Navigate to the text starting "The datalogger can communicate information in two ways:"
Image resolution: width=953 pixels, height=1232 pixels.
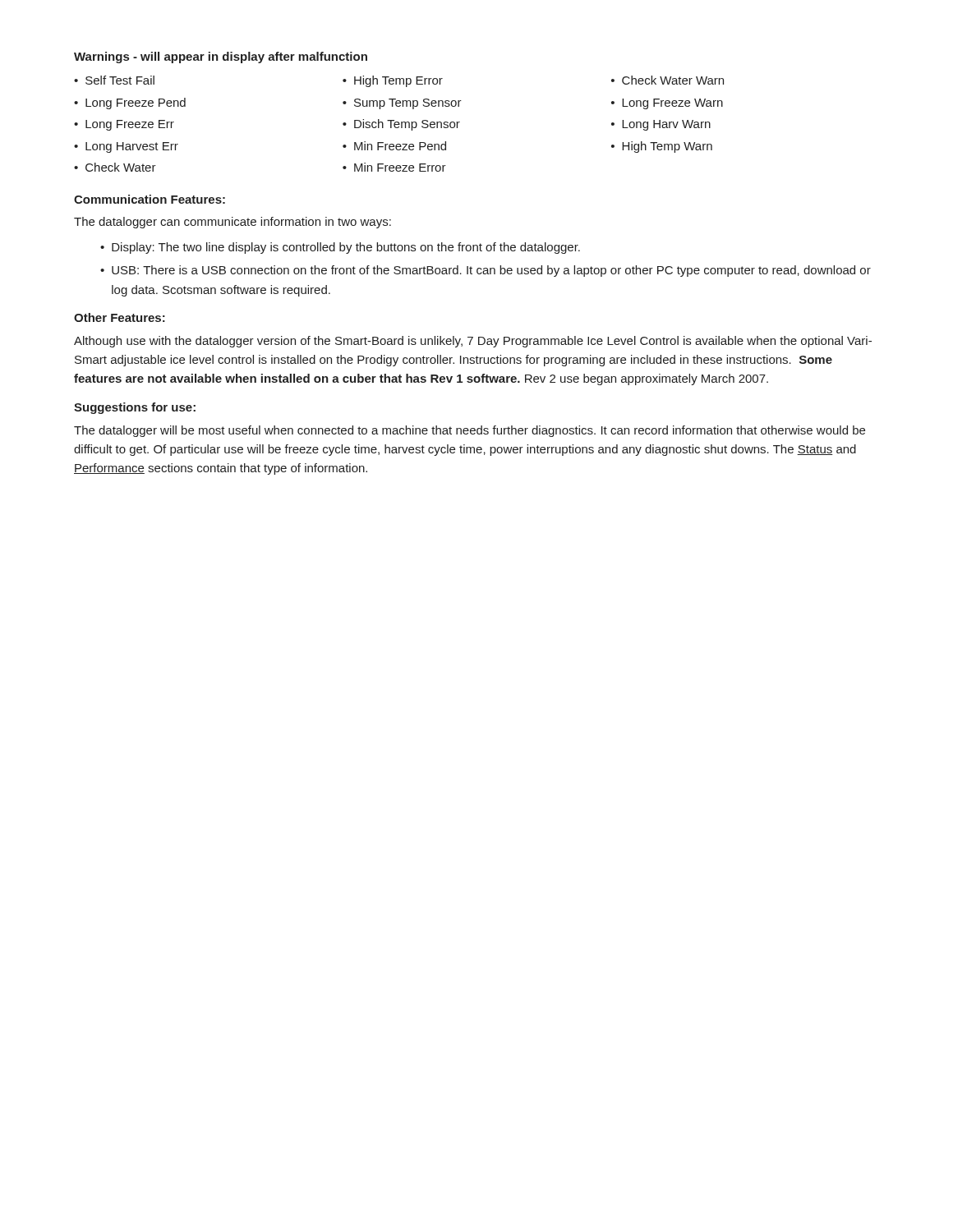tap(233, 221)
